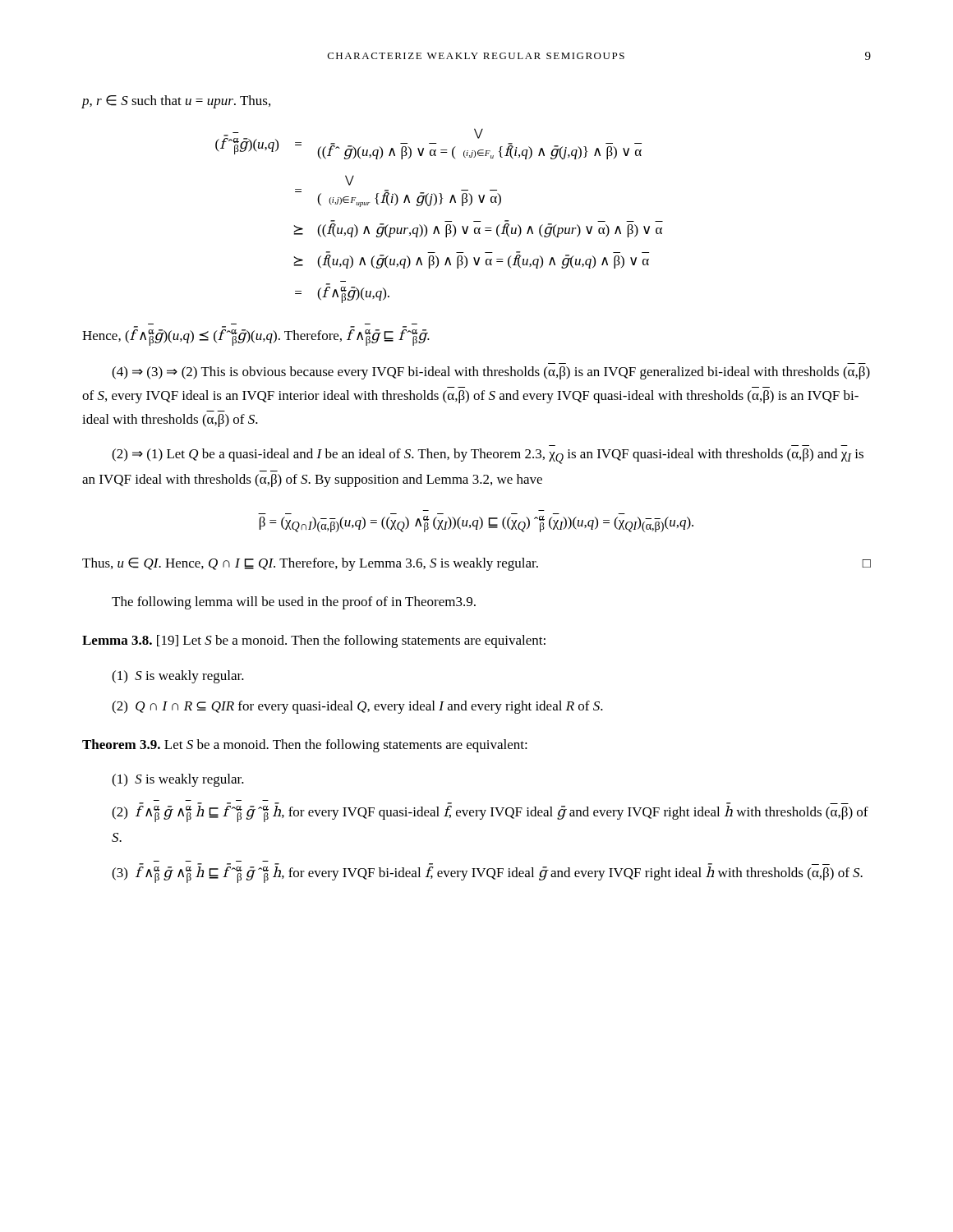Locate the text block that says "Hence, (f̄ ∧αβḡ)(u,q) ⪯"

[256, 335]
